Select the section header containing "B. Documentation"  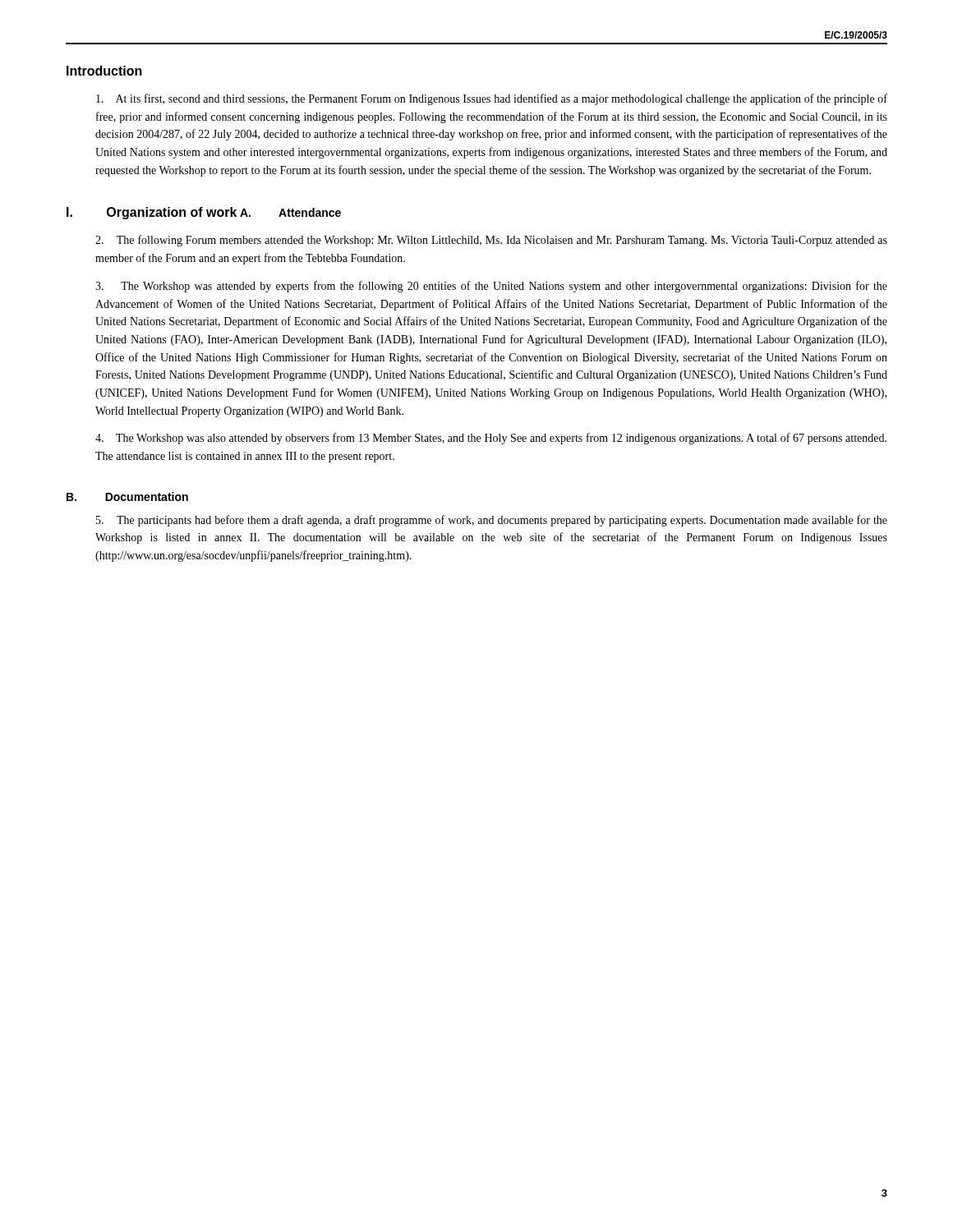127,497
